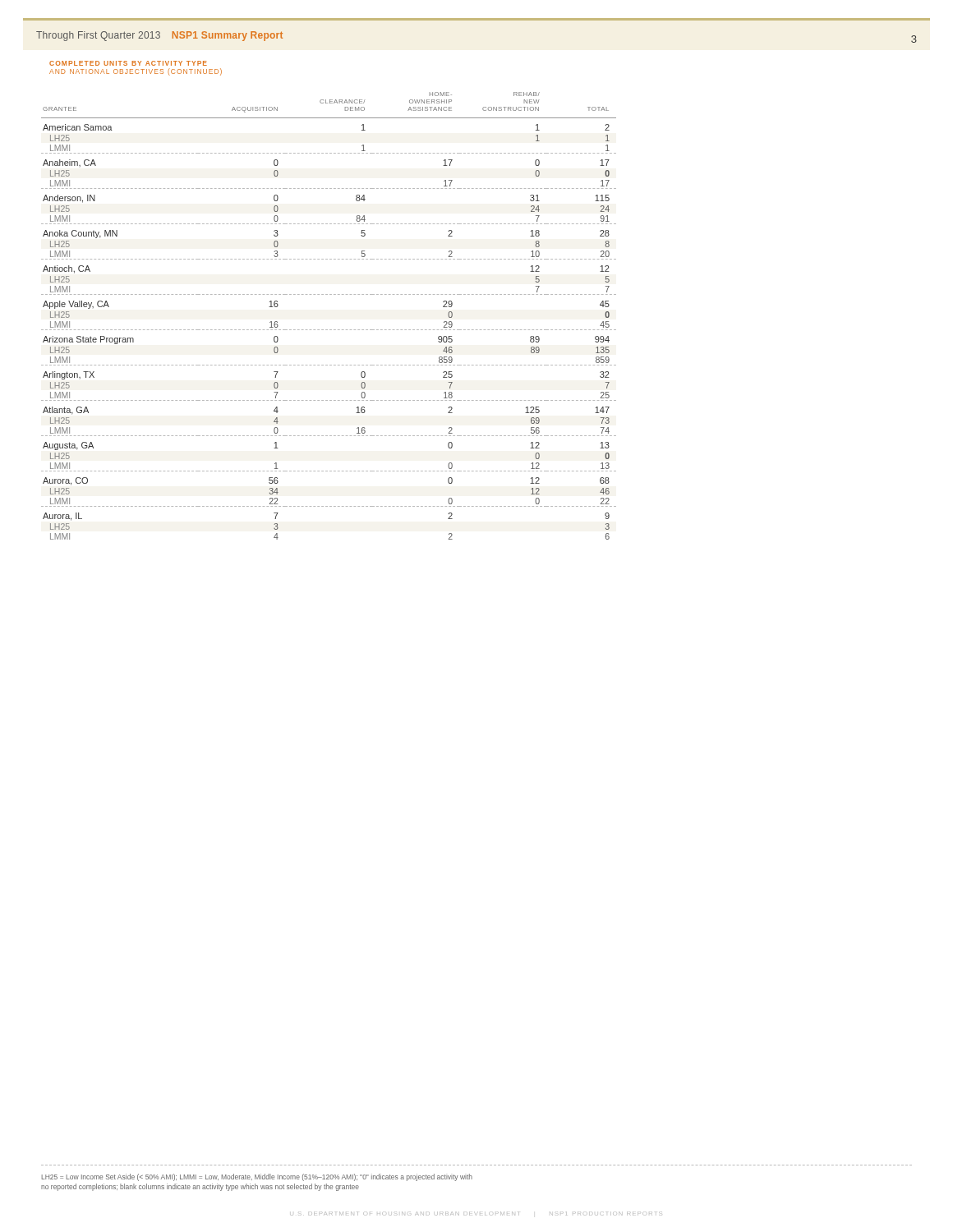This screenshot has height=1232, width=953.
Task: Locate the element starting "COMPLETED UNITS BY ACTIVITY"
Action: 136,67
